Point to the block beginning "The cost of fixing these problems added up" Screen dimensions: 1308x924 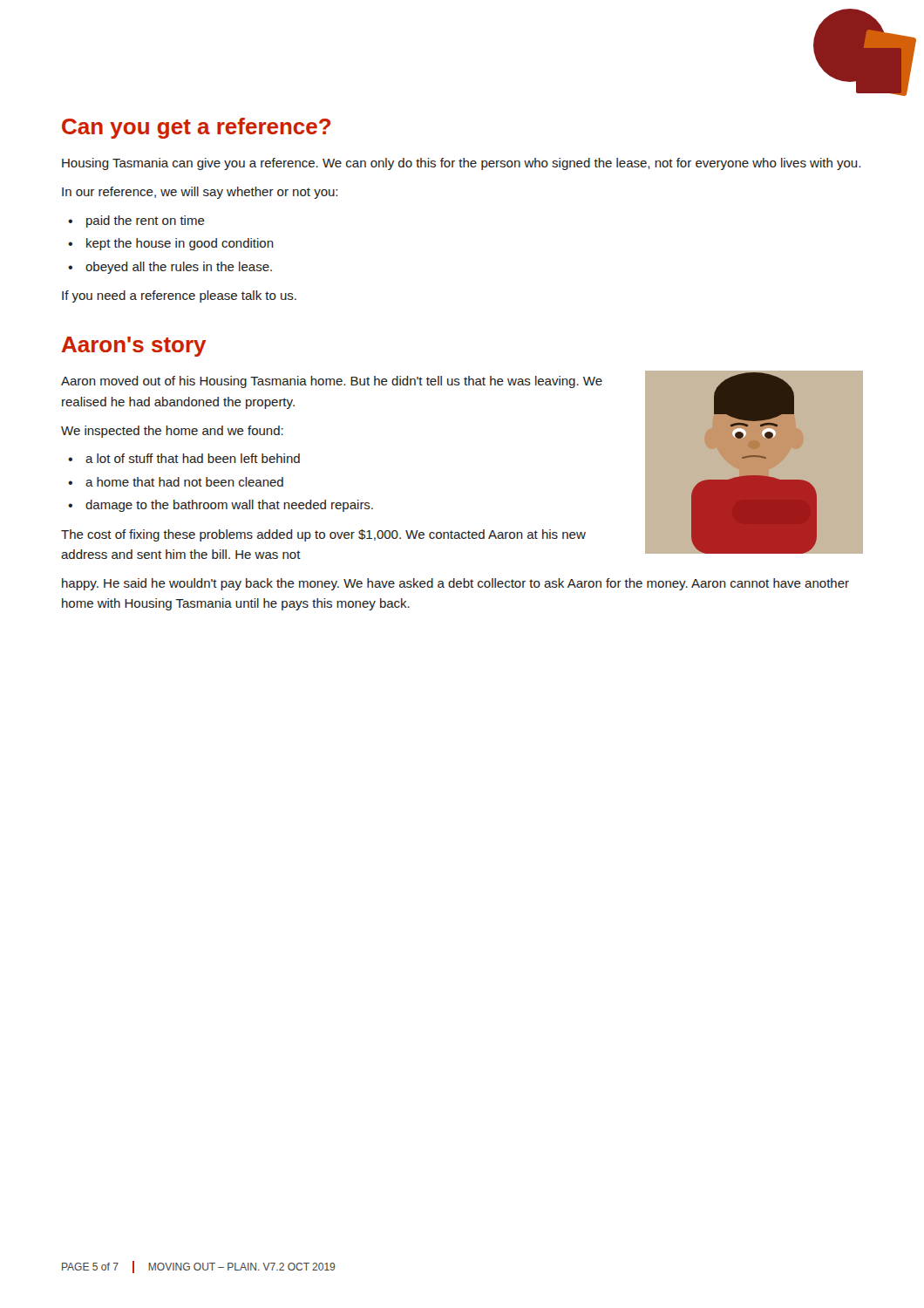click(323, 544)
